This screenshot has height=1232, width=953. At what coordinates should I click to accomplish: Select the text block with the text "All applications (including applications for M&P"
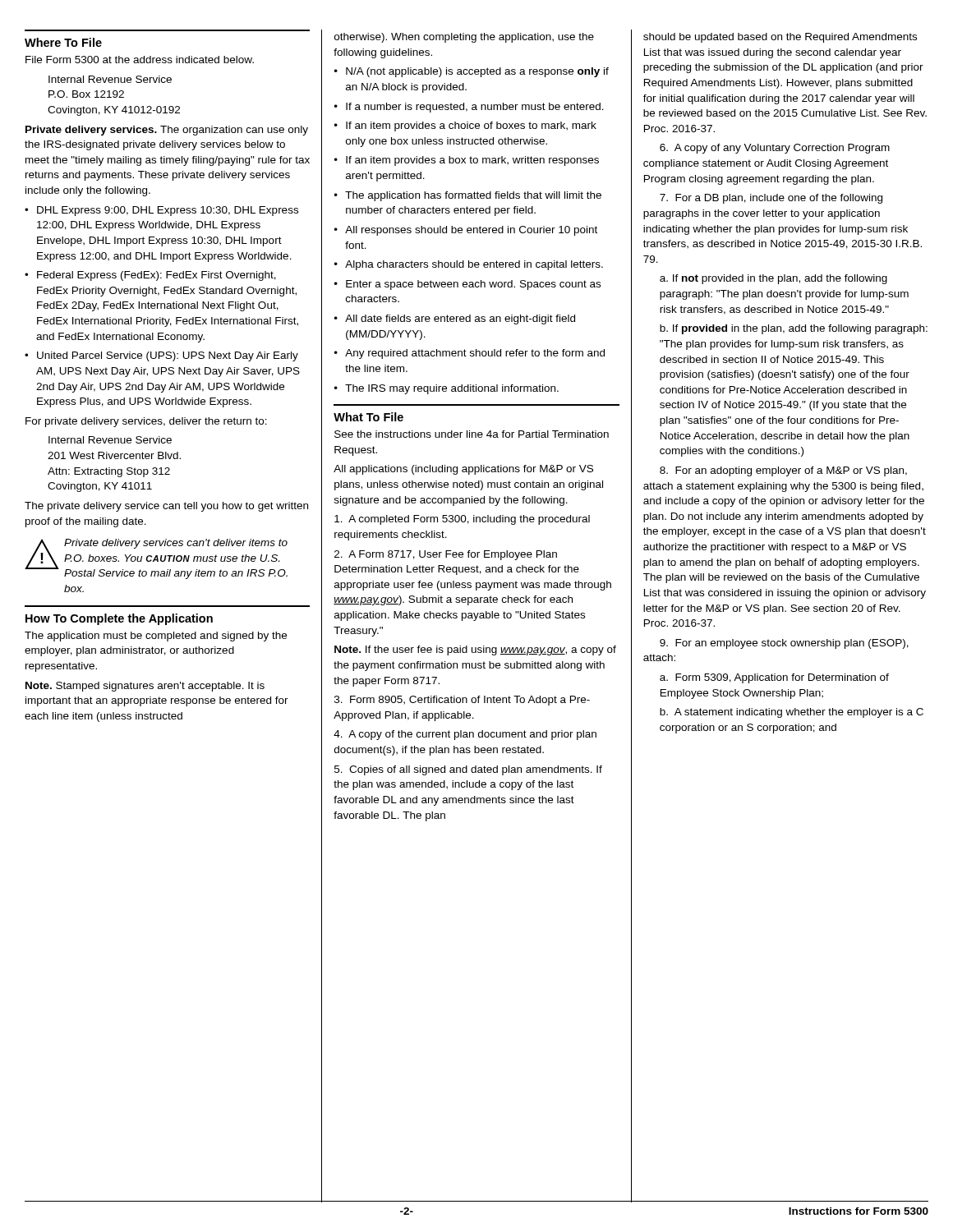click(476, 485)
